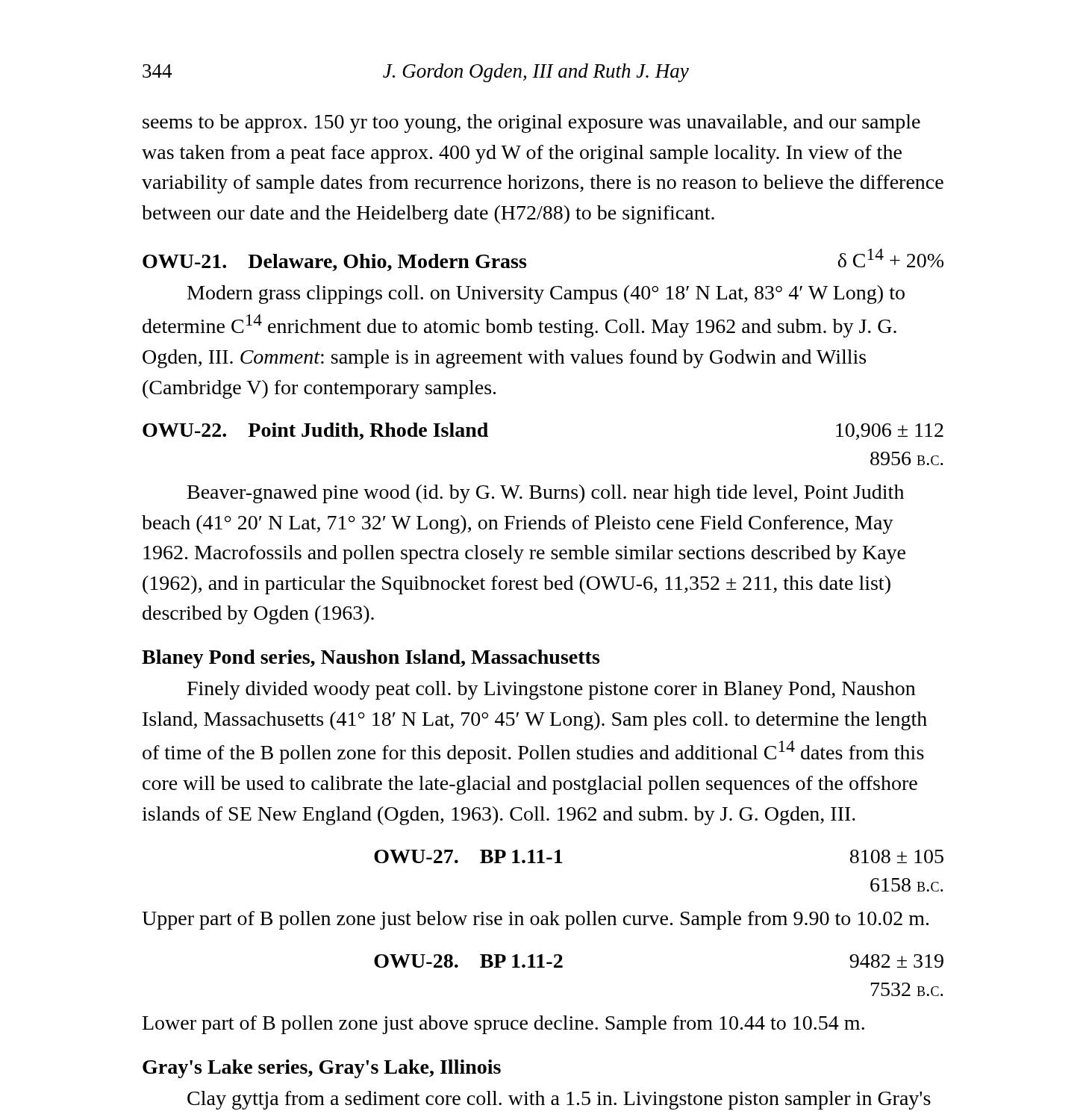Navigate to the passage starting "OWU-28. BP 1.11-2 9482 ± 3197532"

[543, 975]
